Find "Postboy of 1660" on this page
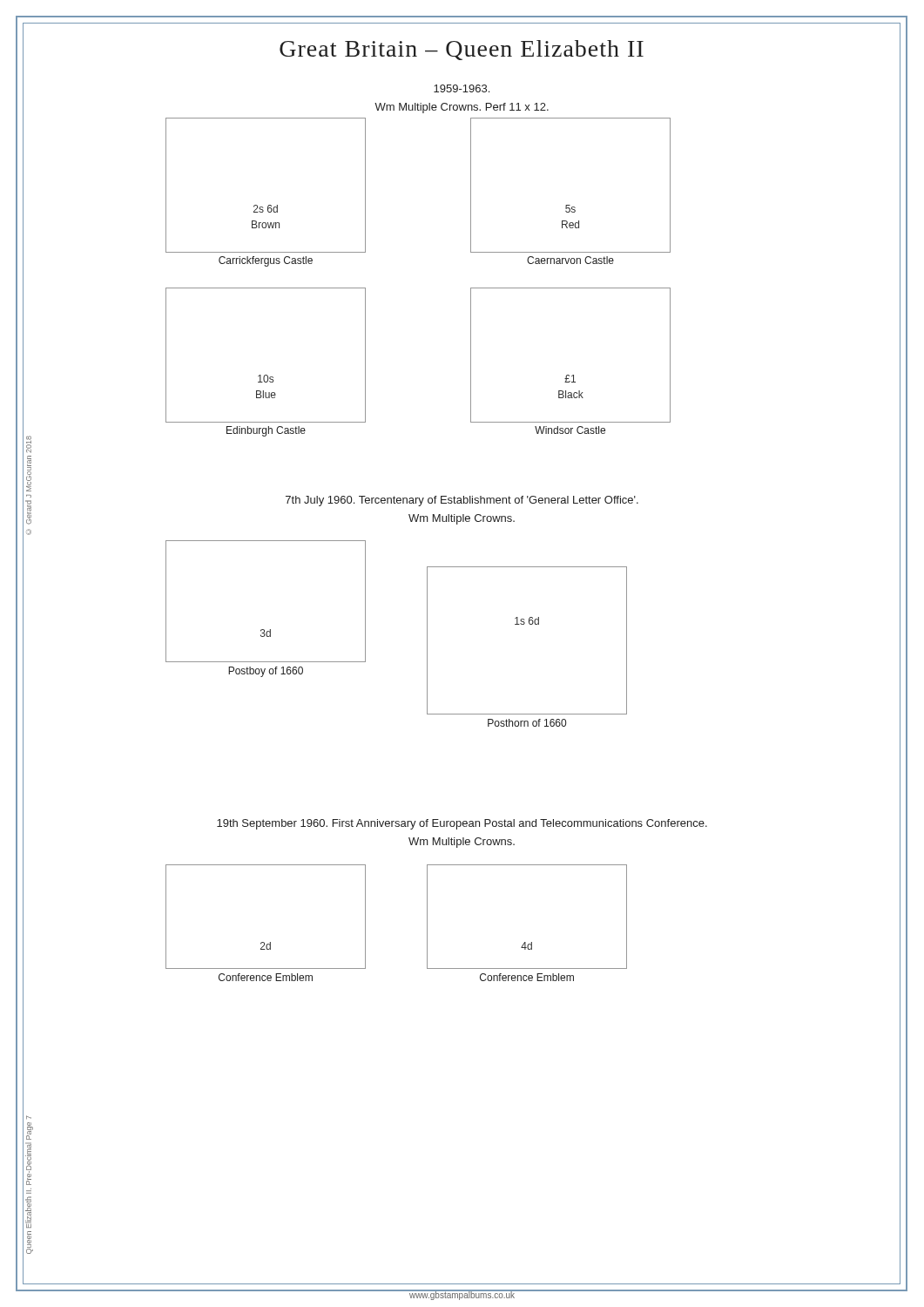This screenshot has height=1307, width=924. pyautogui.click(x=266, y=671)
